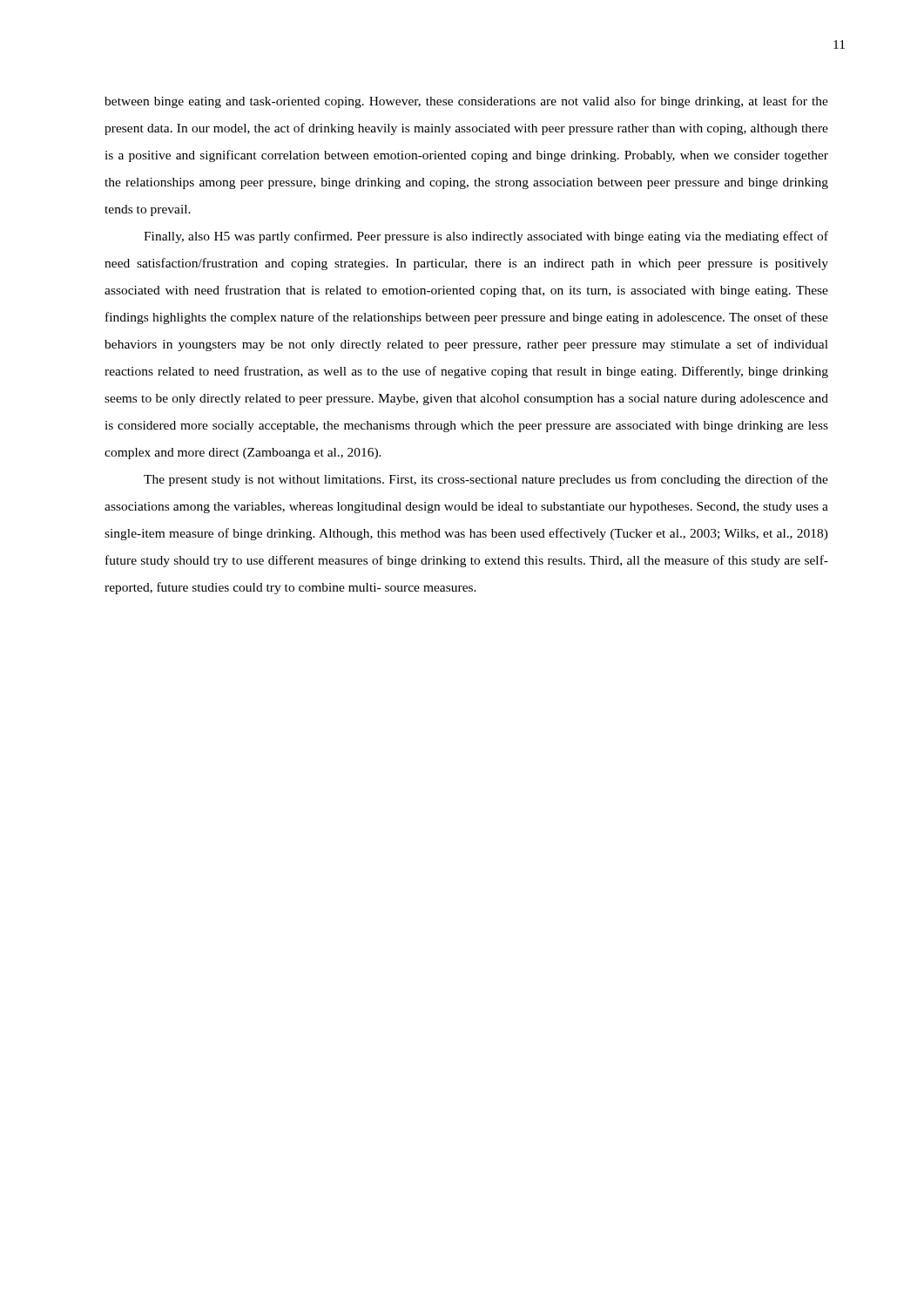Find the block on this page that starts "between binge eating and task-oriented"

point(466,155)
